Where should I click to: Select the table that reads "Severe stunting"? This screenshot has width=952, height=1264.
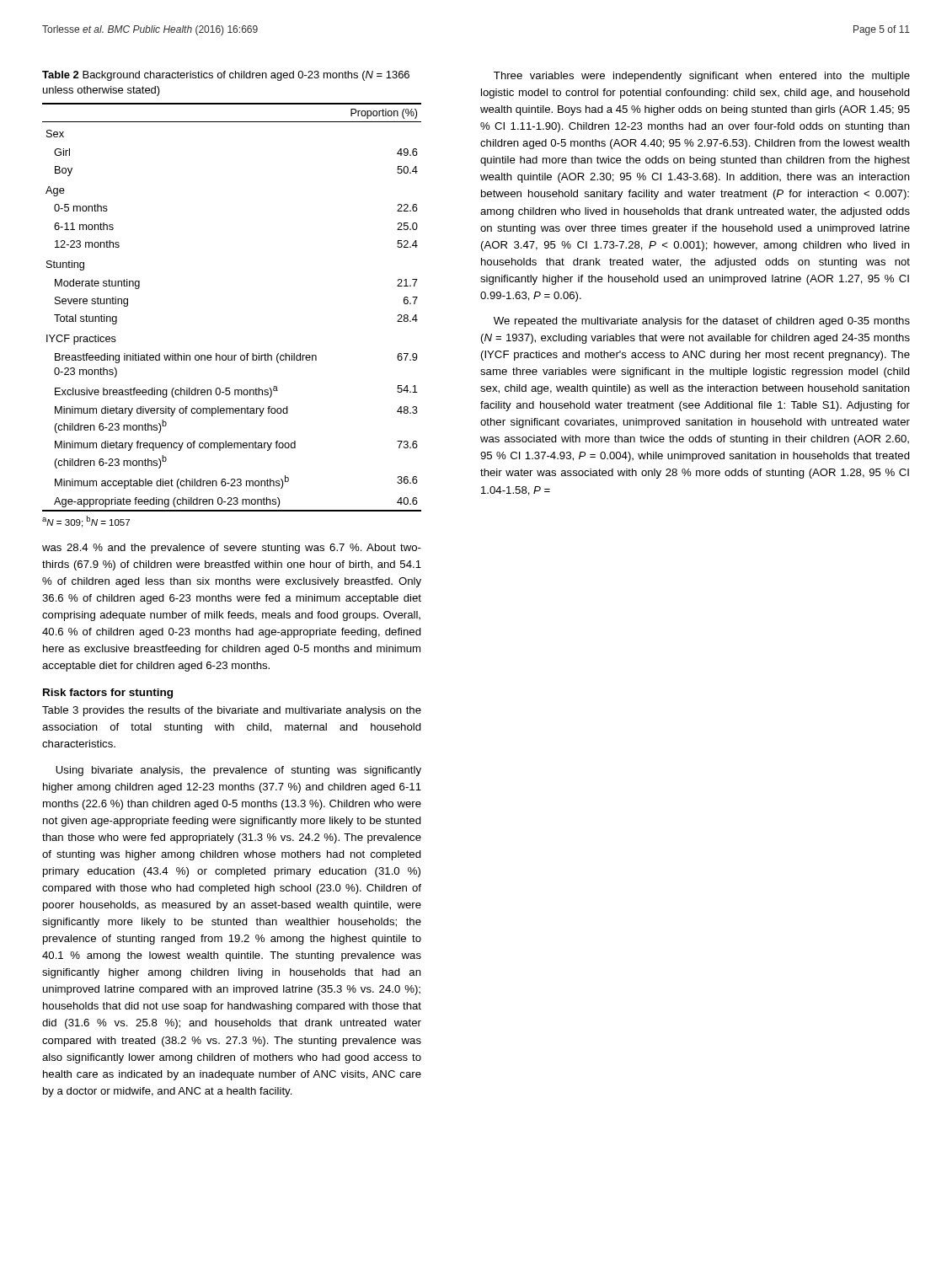232,307
